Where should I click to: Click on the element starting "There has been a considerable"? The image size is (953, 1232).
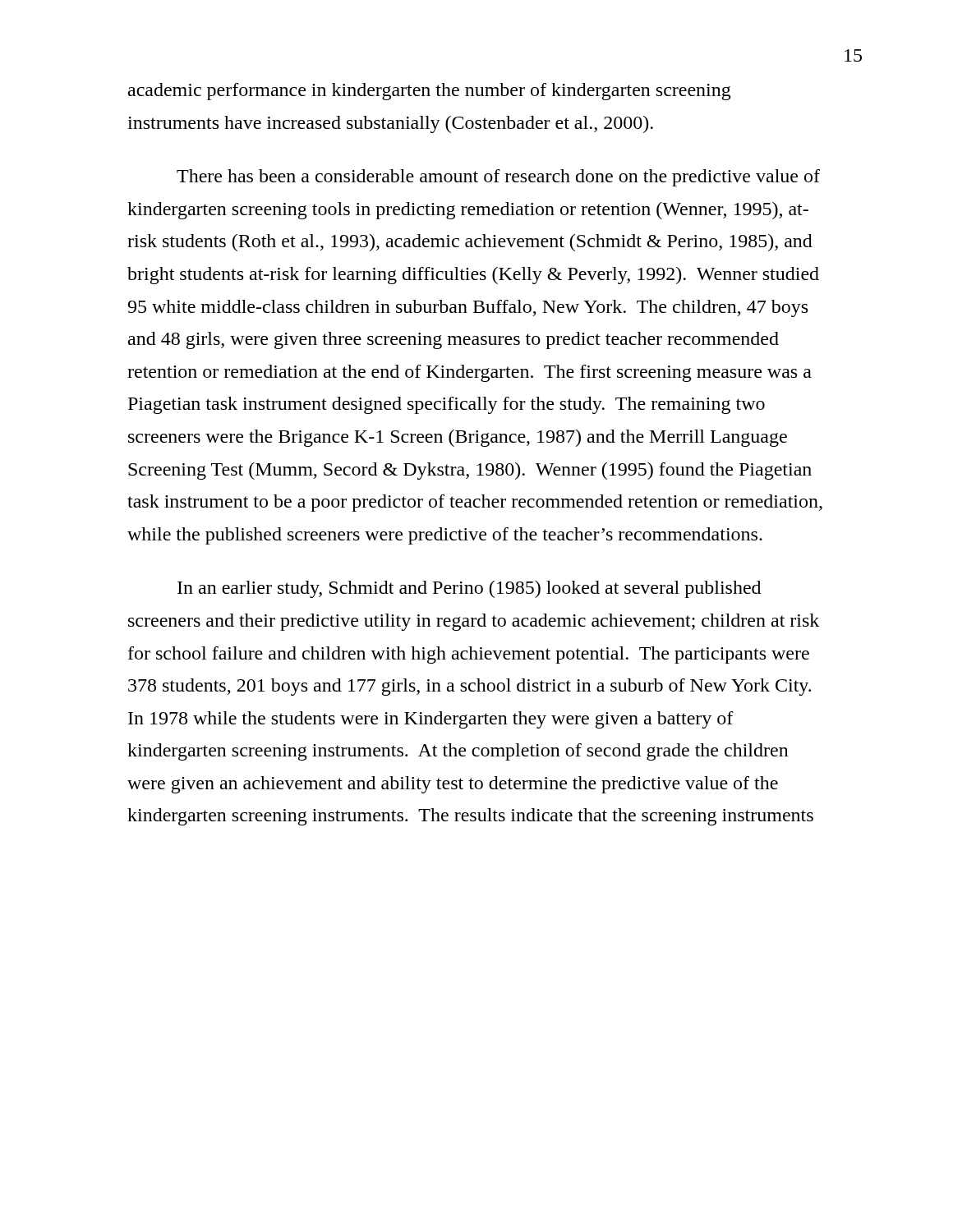[x=475, y=355]
